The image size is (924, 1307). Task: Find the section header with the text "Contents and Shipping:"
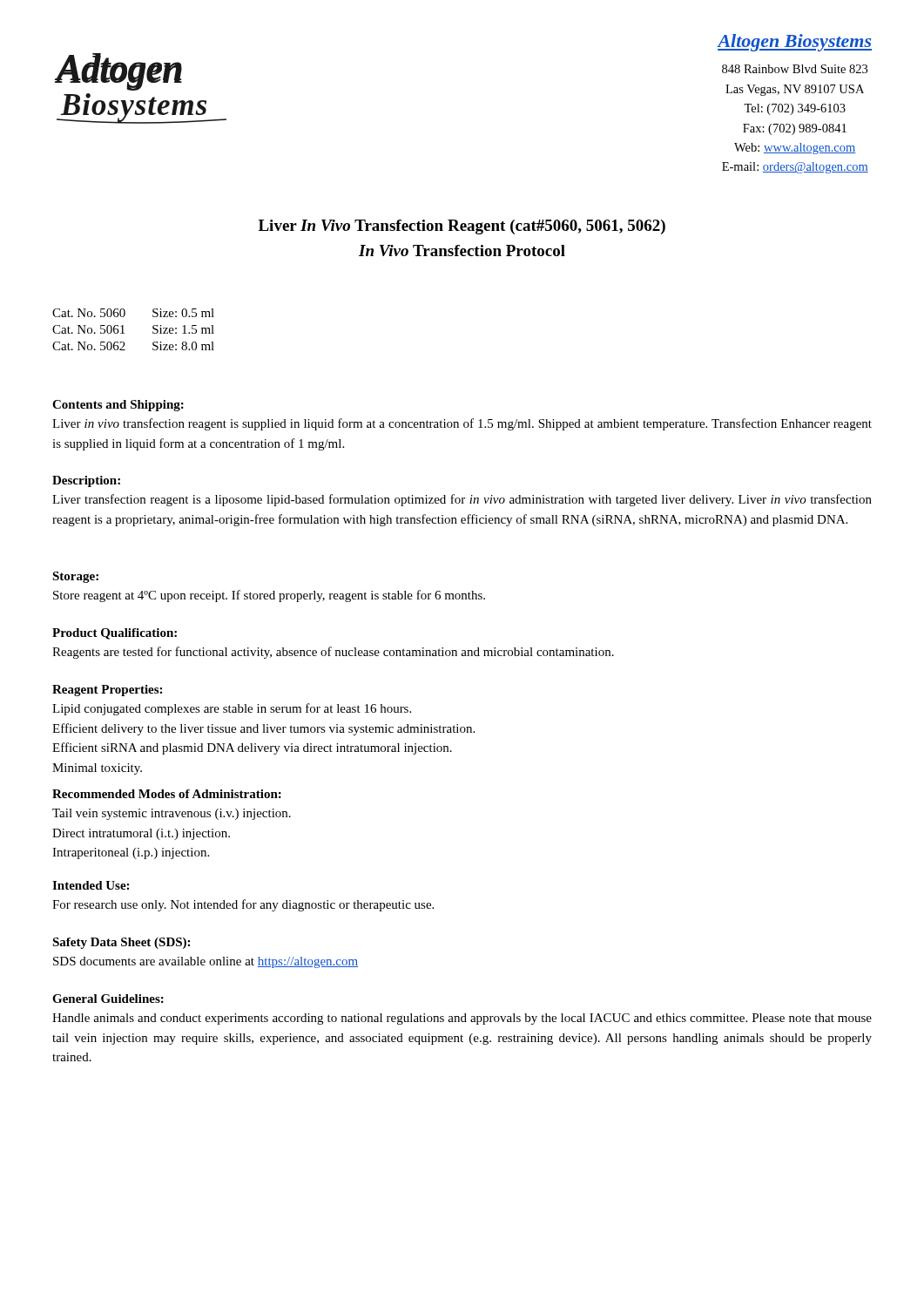(x=118, y=406)
